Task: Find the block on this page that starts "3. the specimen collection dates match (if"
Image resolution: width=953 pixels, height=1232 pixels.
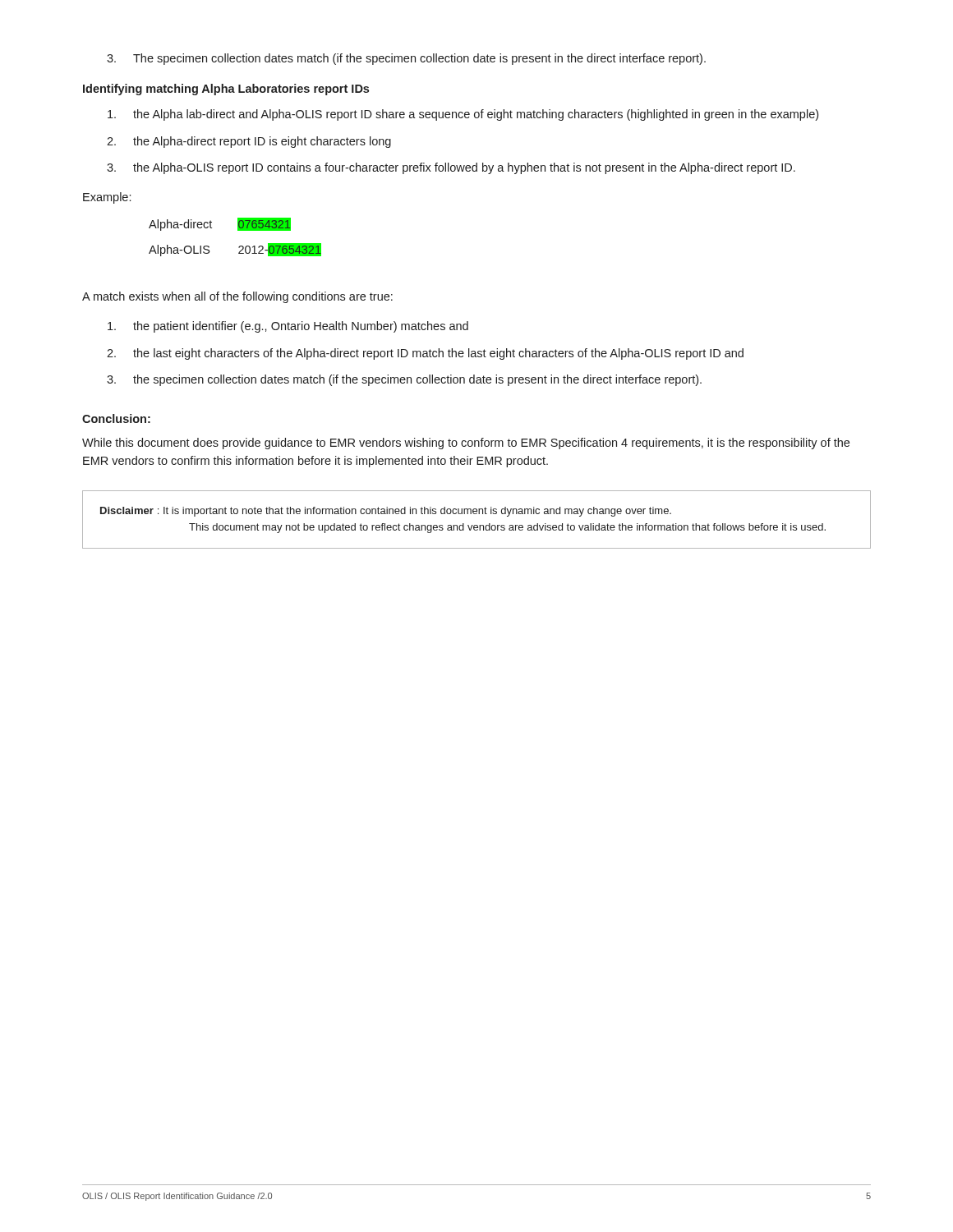Action: [405, 380]
